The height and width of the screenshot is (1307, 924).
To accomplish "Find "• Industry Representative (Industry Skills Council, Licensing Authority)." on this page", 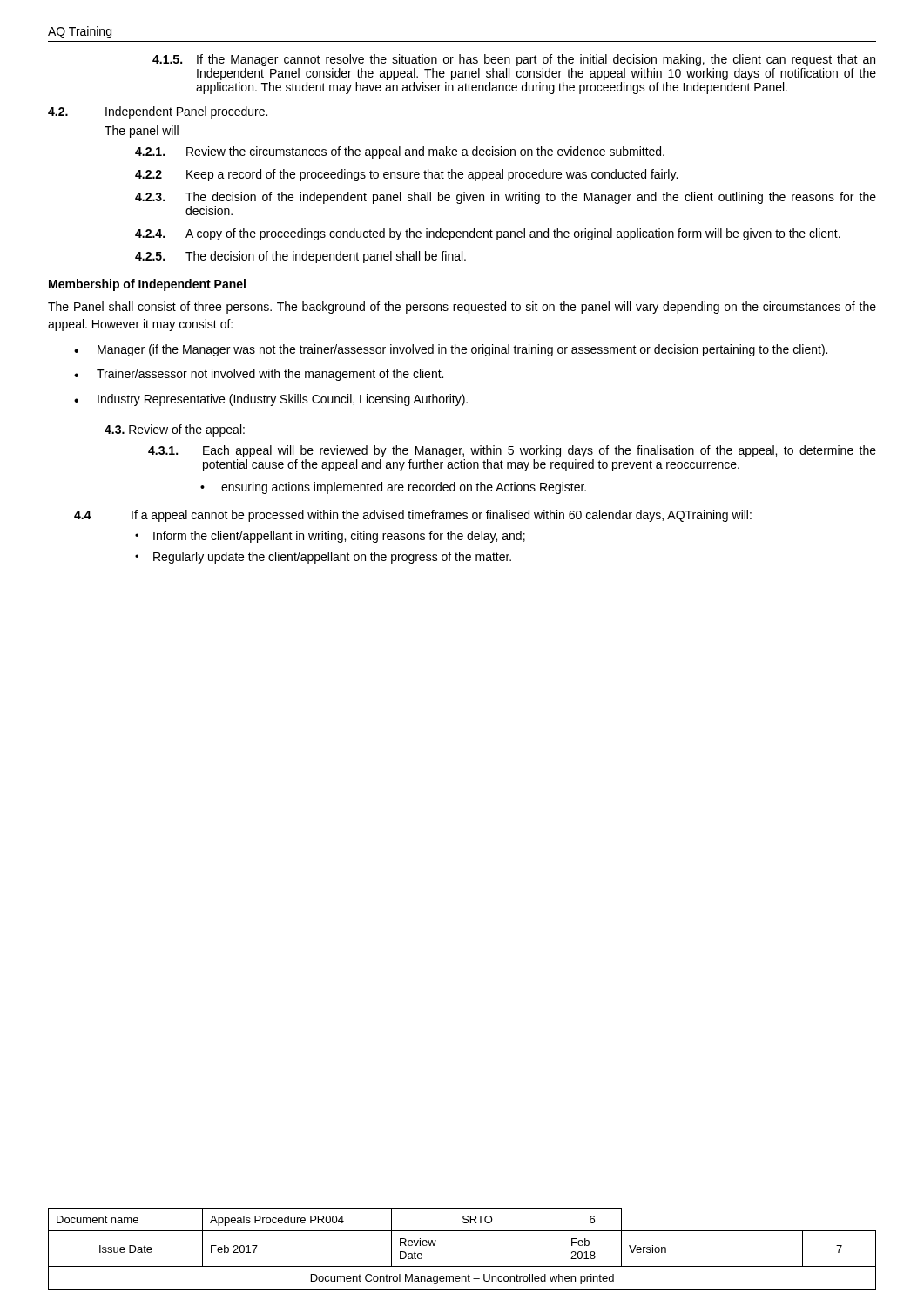I will pos(475,401).
